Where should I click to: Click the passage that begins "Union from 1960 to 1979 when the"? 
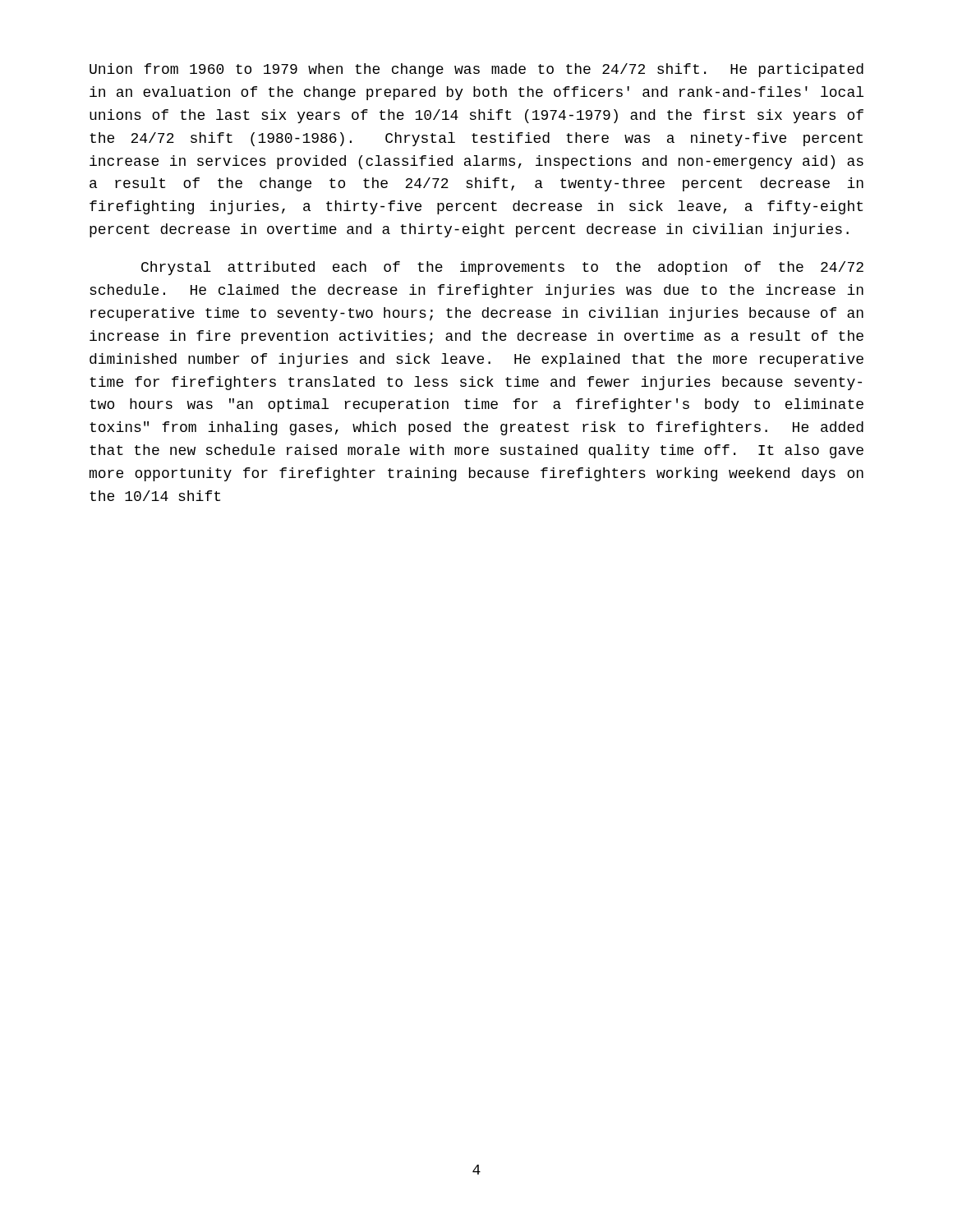tap(476, 150)
